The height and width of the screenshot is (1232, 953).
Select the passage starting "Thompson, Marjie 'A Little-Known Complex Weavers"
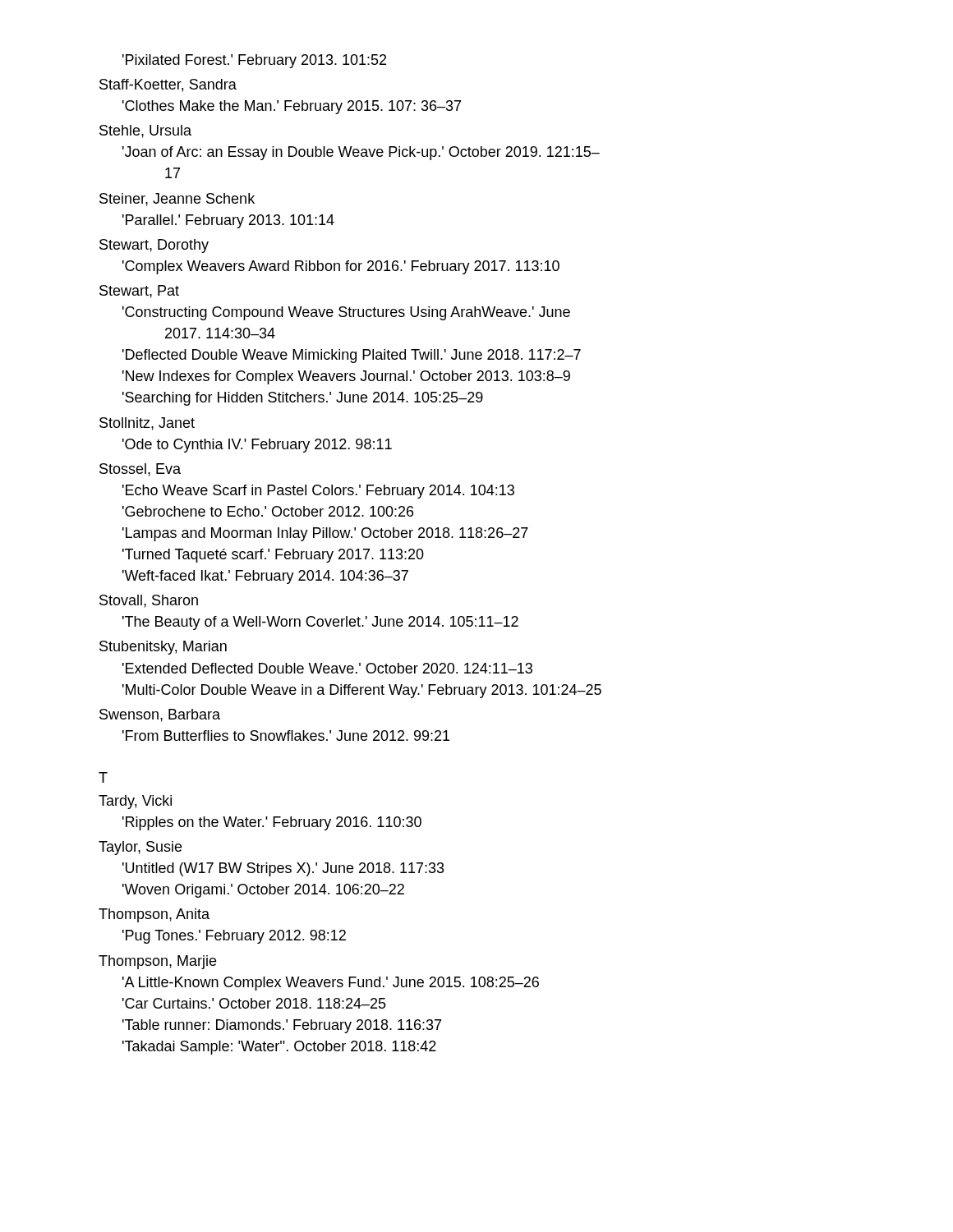coord(157,962)
